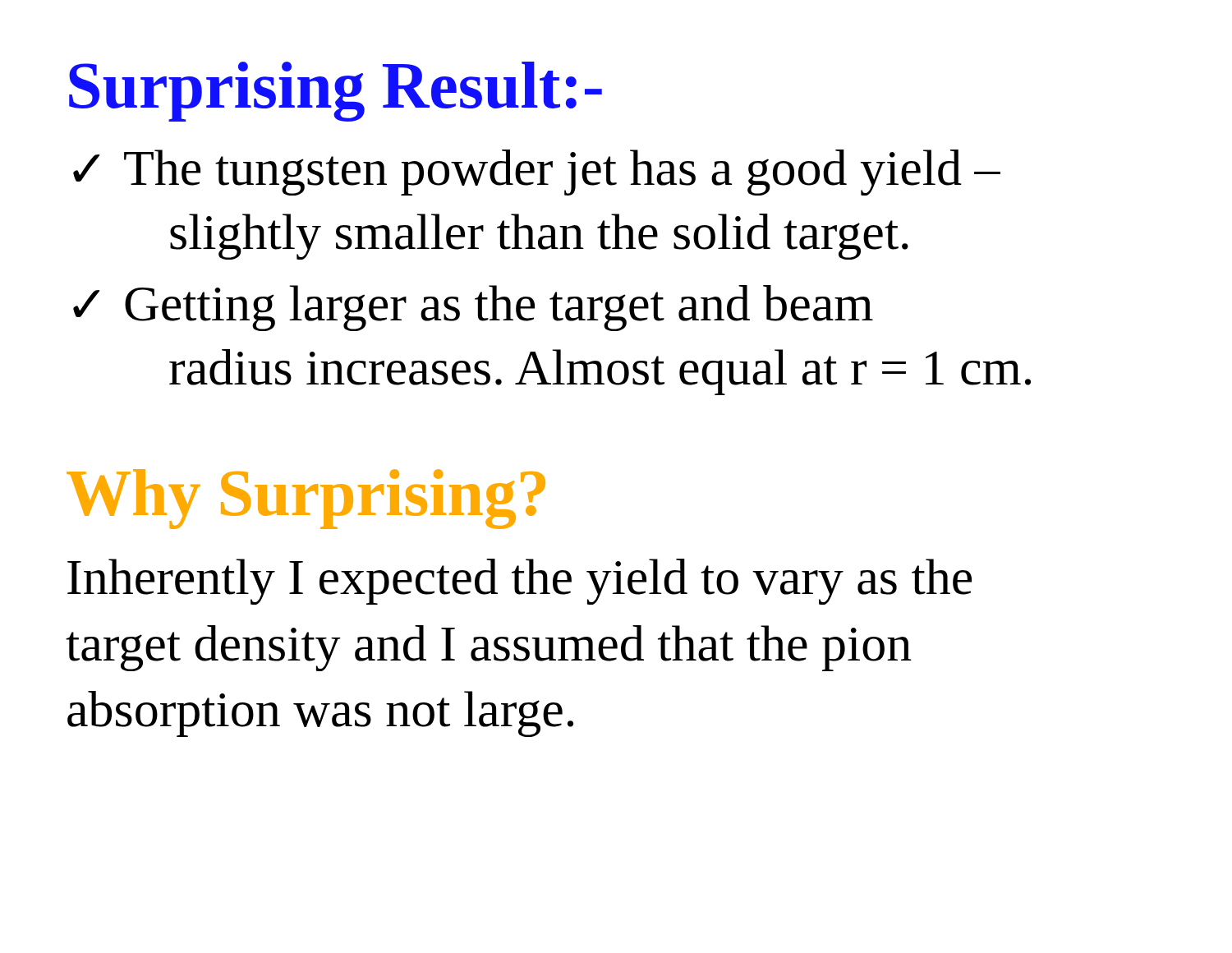Click on the block starting "Why Surprising?"

click(308, 493)
